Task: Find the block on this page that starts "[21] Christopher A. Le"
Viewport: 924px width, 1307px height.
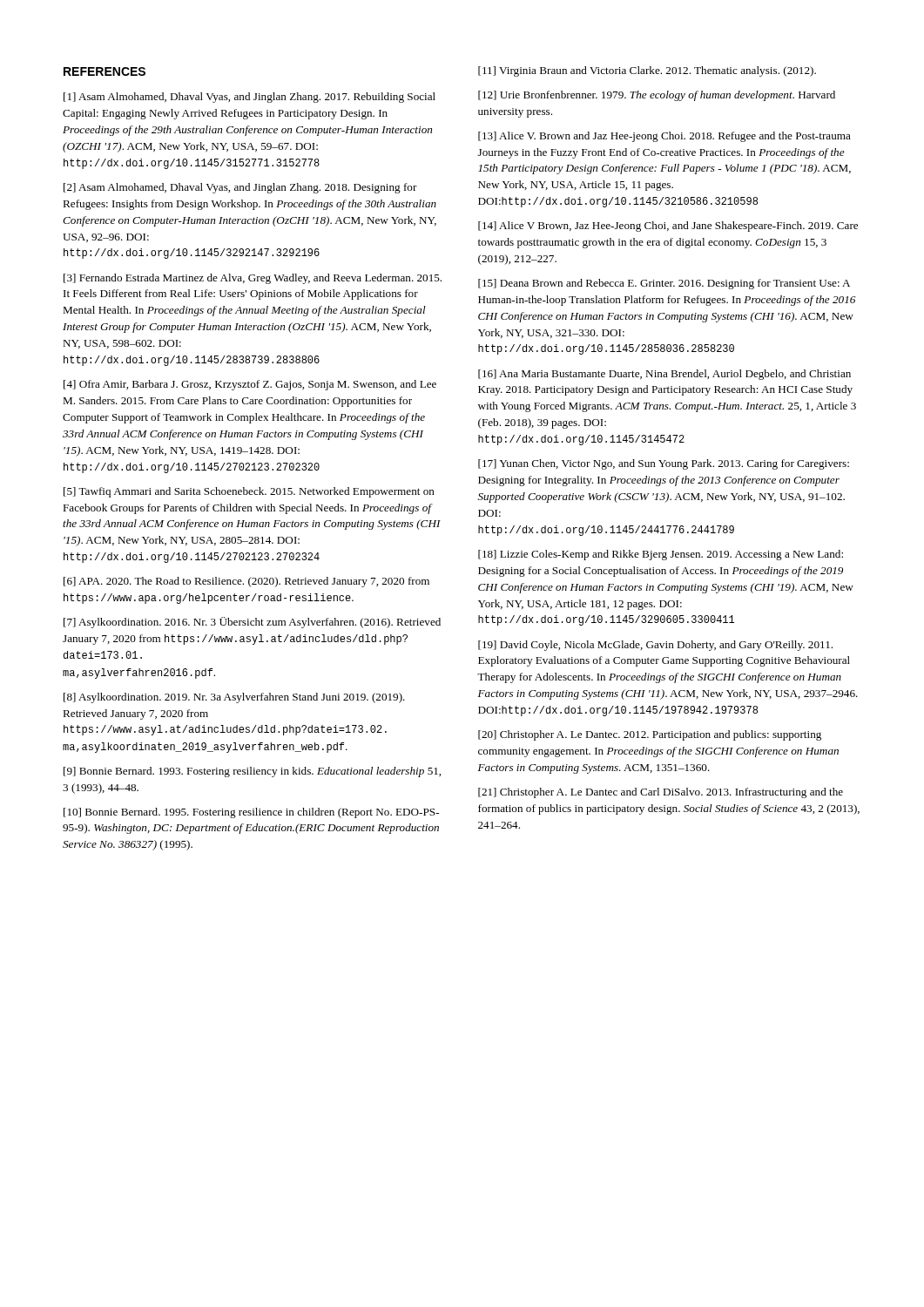Action: [669, 808]
